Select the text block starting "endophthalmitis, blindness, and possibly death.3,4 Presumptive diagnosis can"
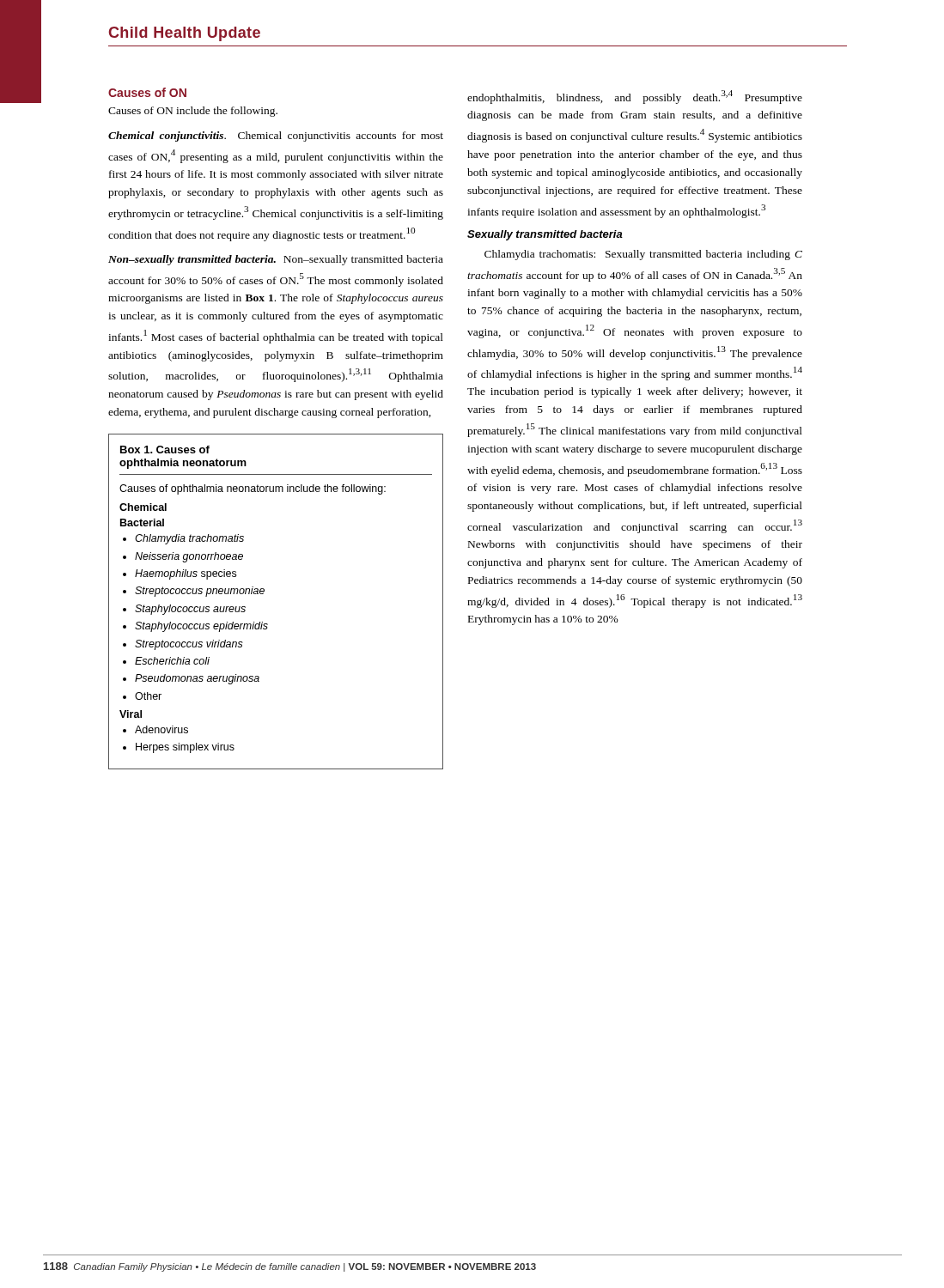 [x=635, y=153]
